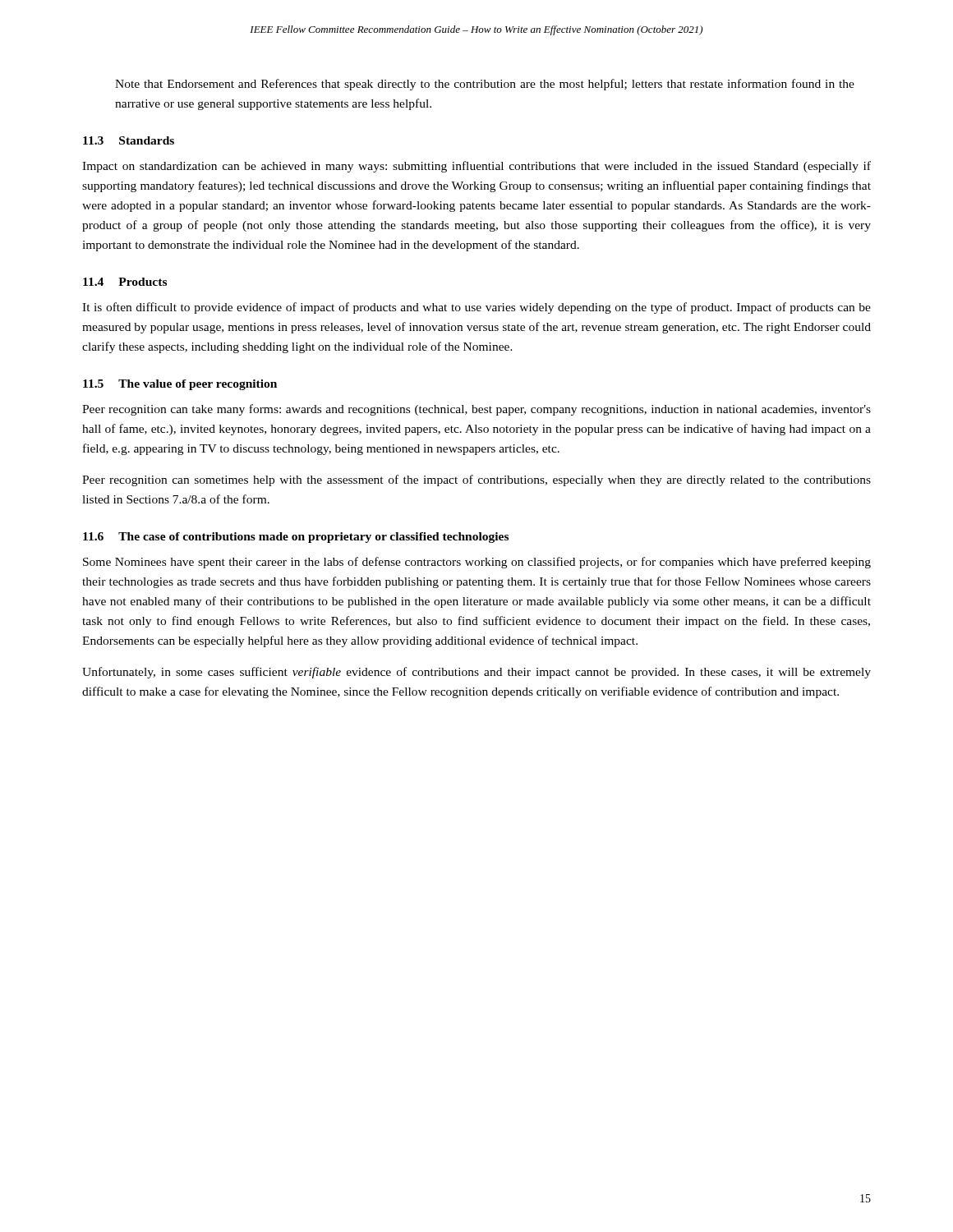The width and height of the screenshot is (953, 1232).
Task: Point to "11.4 Products"
Action: [x=125, y=282]
